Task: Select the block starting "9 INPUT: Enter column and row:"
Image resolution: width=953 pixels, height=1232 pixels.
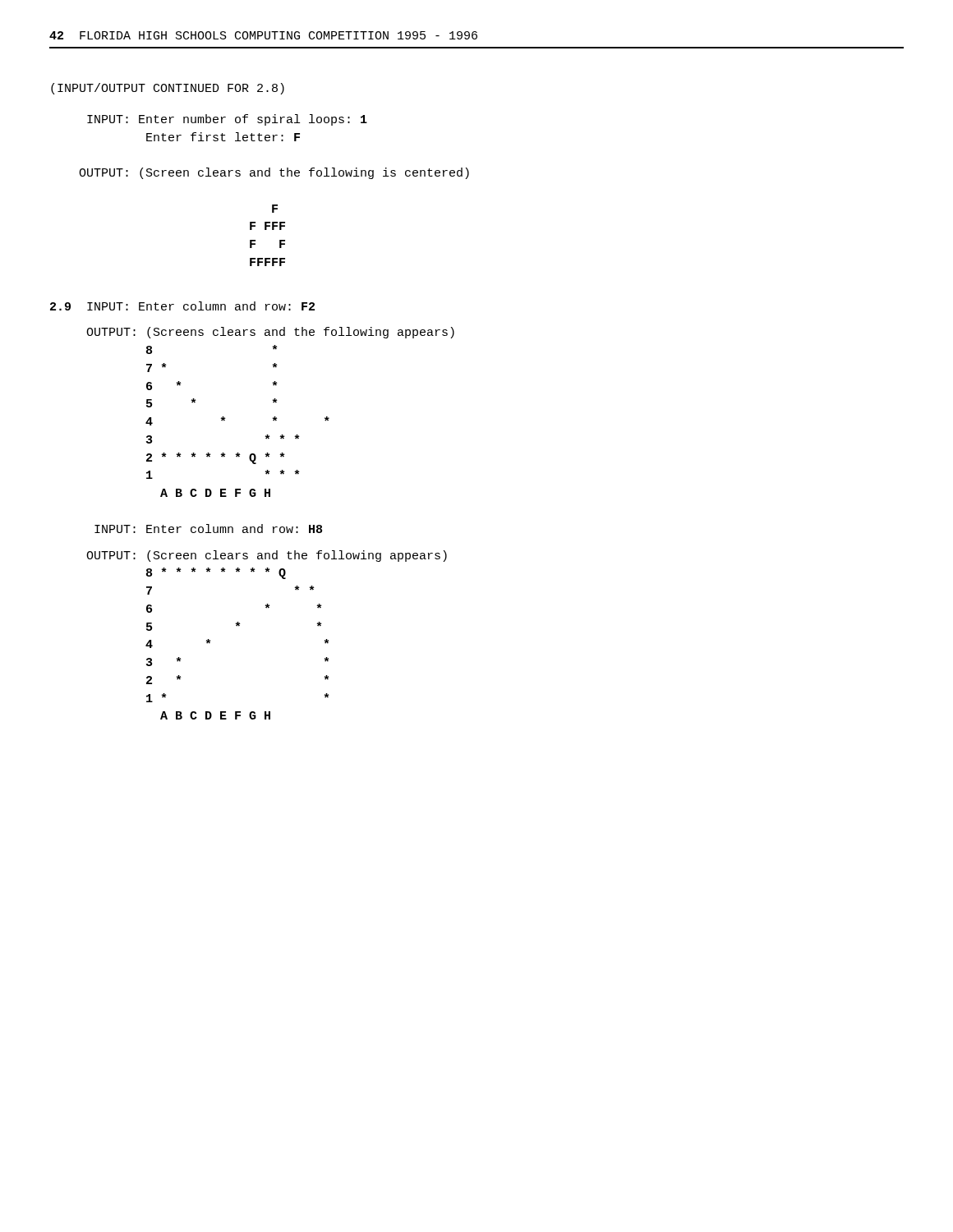Action: pyautogui.click(x=182, y=306)
